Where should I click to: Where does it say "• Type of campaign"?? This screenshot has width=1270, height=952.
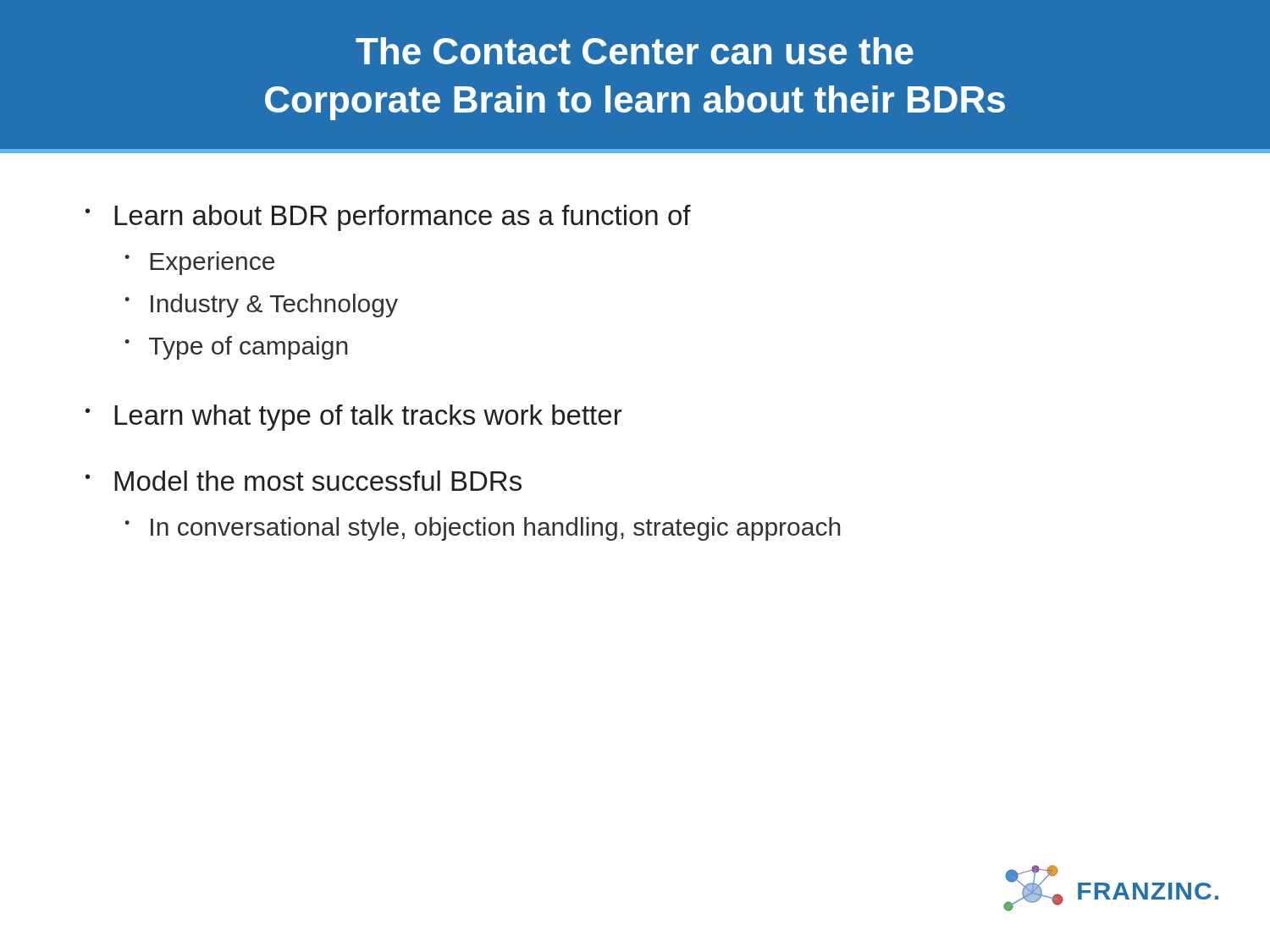pos(237,346)
